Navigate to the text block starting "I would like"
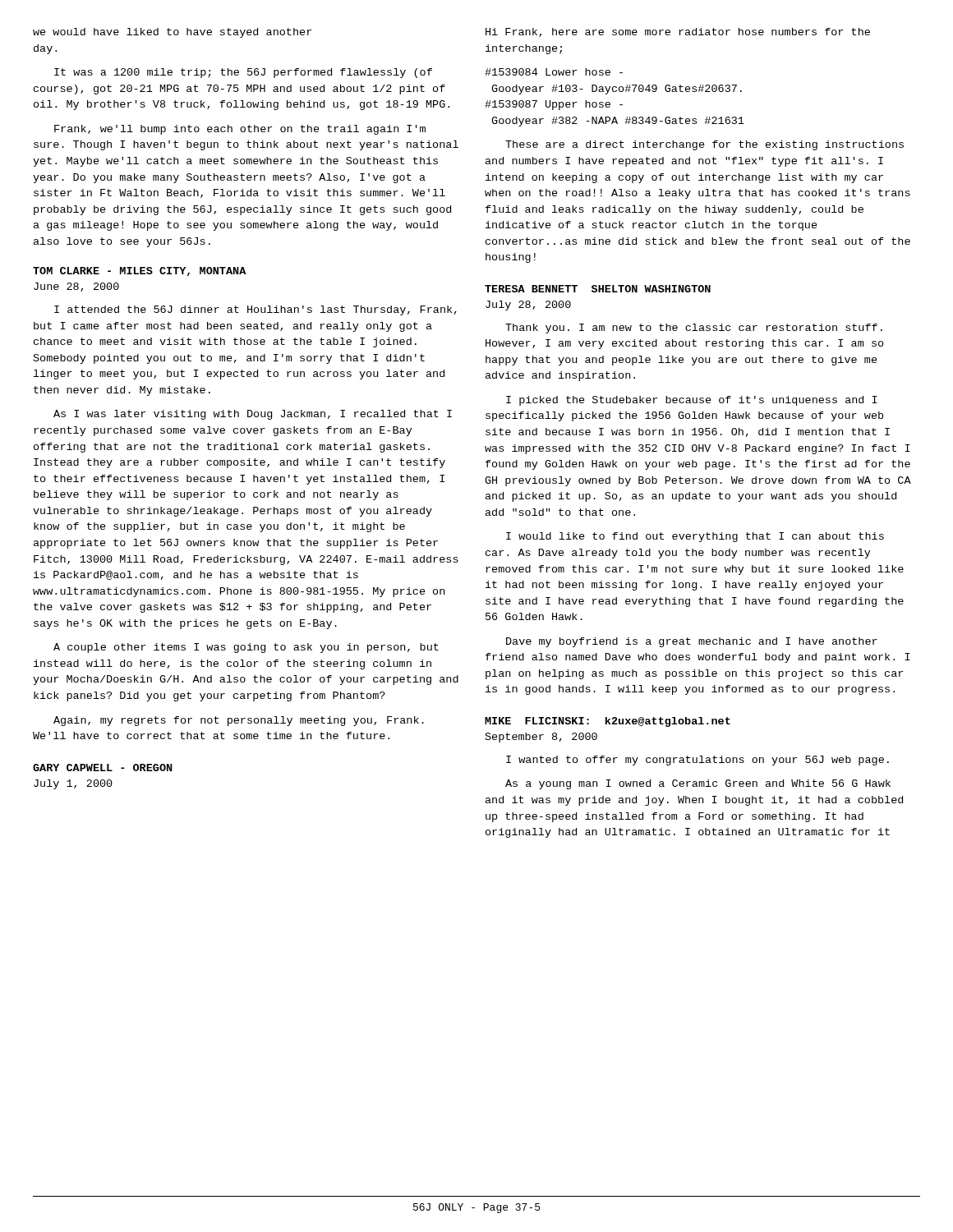Viewport: 953px width, 1232px height. tap(698, 578)
